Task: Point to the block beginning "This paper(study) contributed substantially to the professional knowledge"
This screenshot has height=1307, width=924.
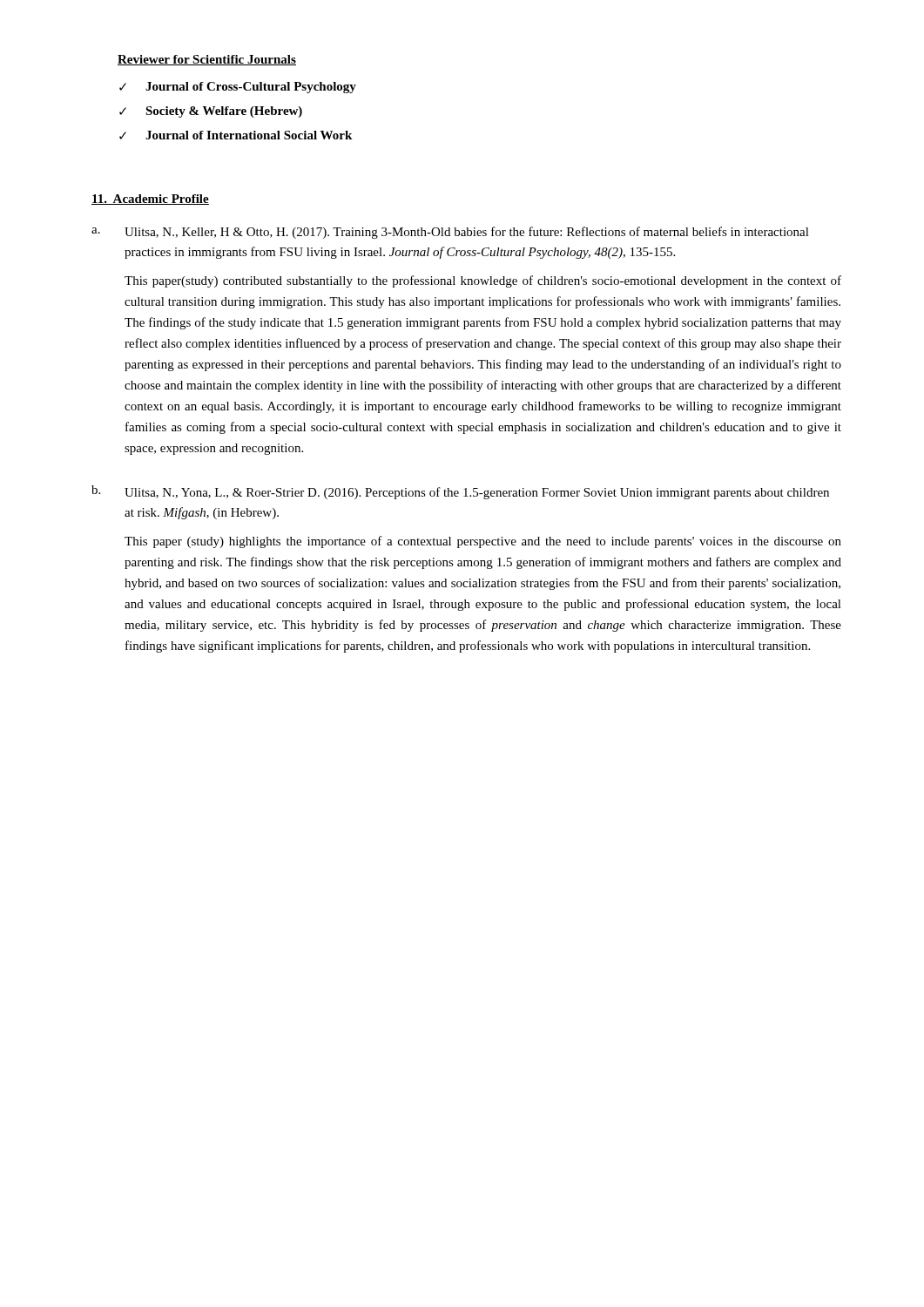Action: click(483, 364)
